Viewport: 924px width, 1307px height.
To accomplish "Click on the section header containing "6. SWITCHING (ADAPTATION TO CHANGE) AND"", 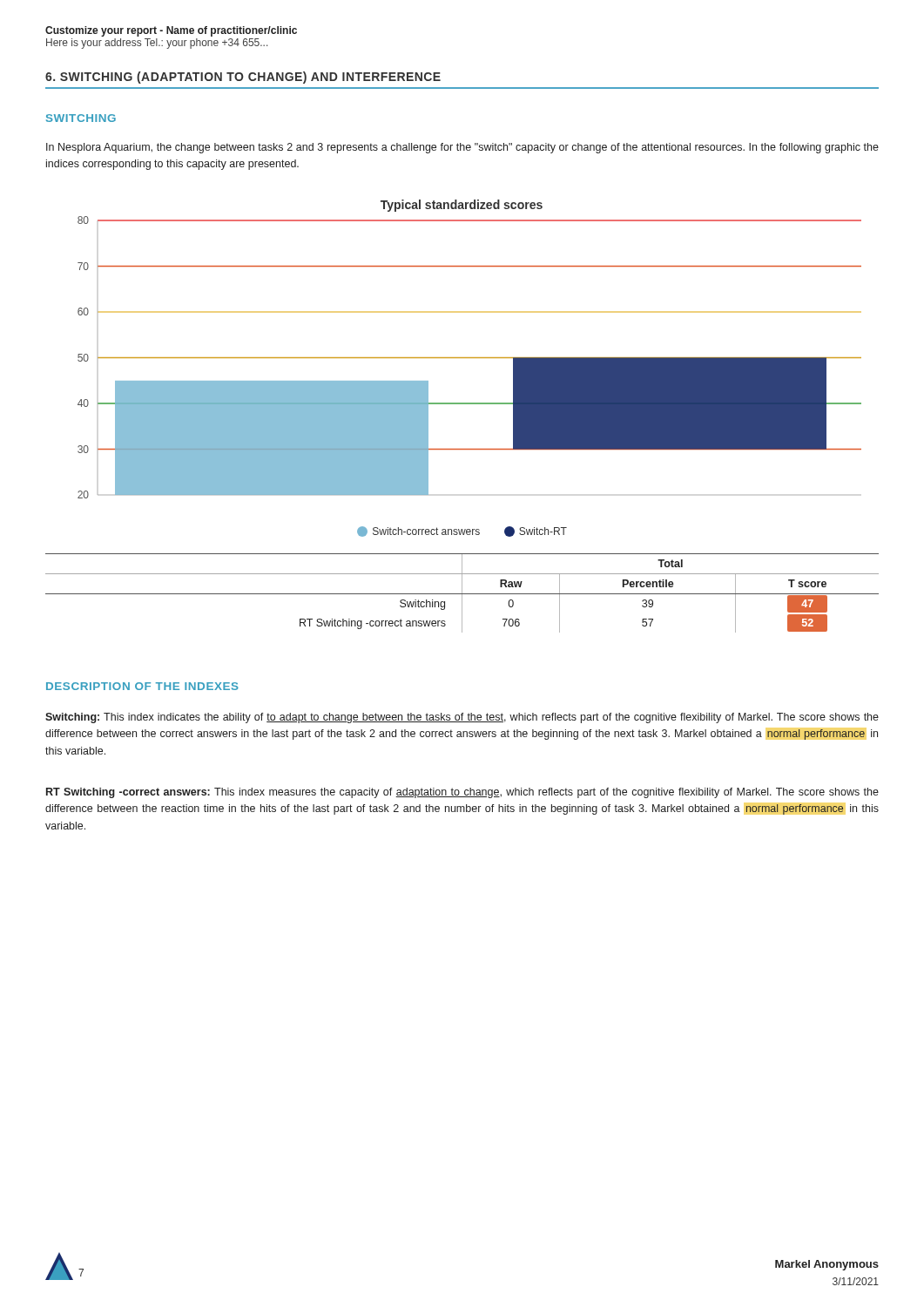I will [x=462, y=77].
